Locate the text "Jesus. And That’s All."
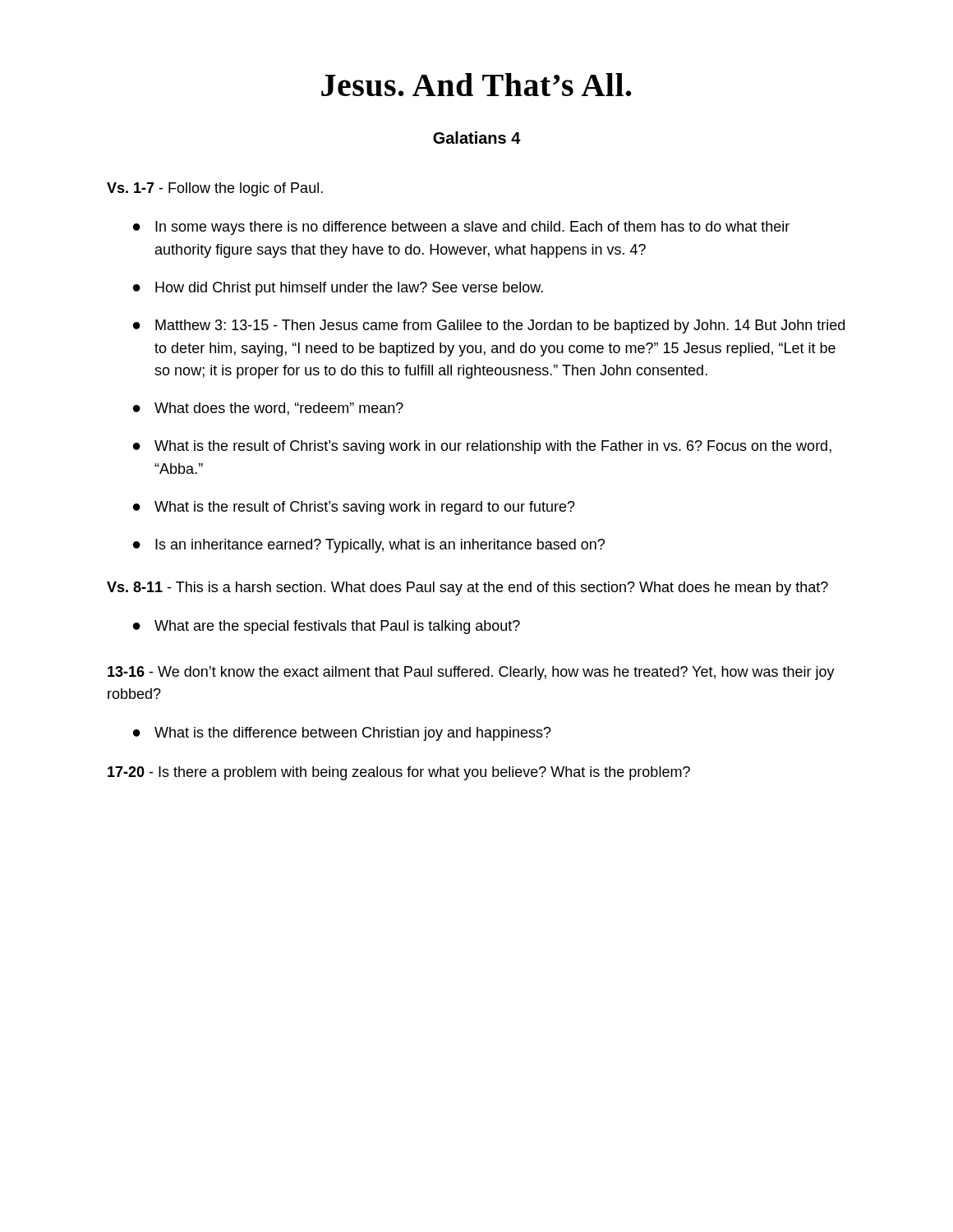The image size is (953, 1232). click(x=476, y=85)
